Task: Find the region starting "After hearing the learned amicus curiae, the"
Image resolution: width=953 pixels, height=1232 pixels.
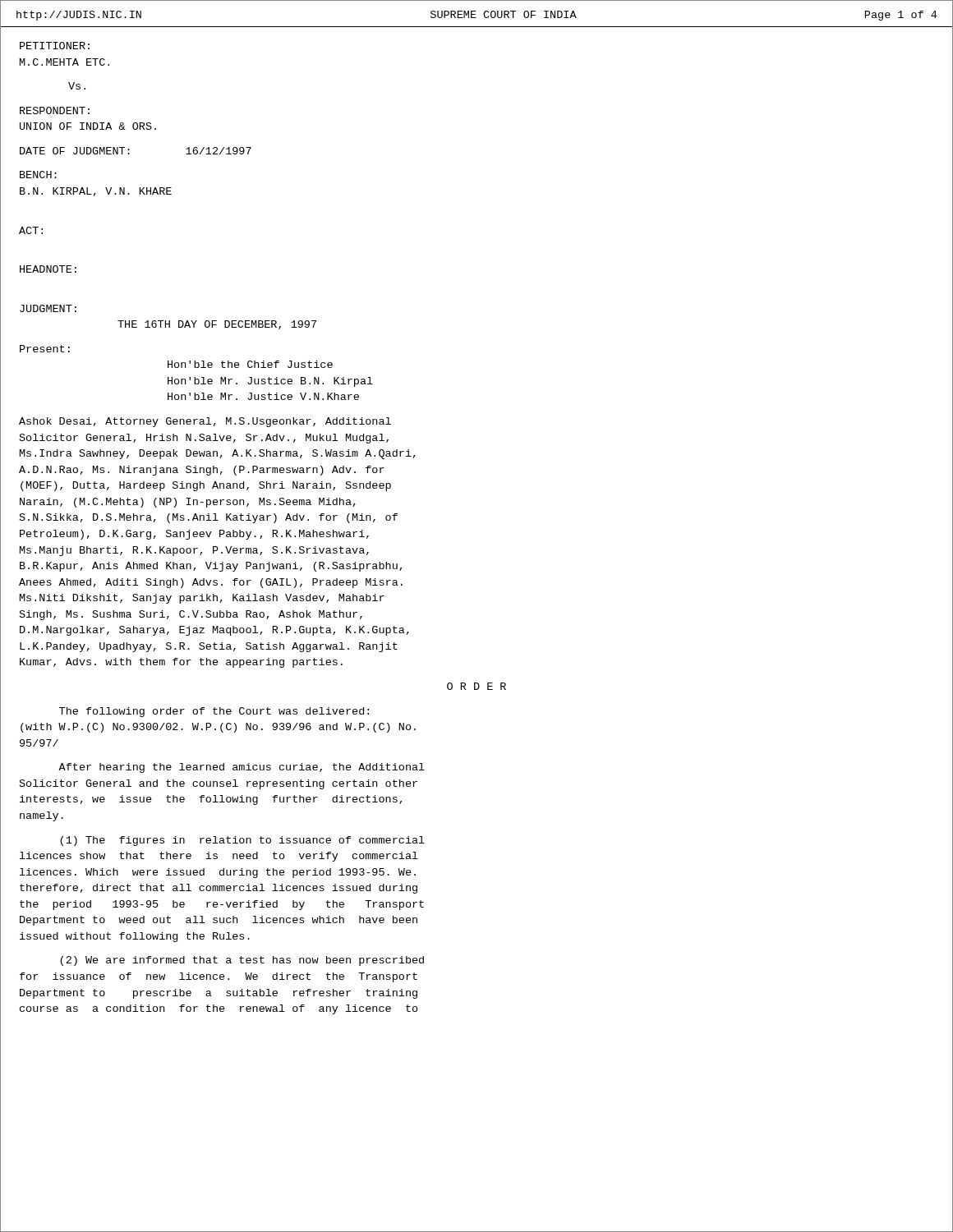Action: click(222, 792)
